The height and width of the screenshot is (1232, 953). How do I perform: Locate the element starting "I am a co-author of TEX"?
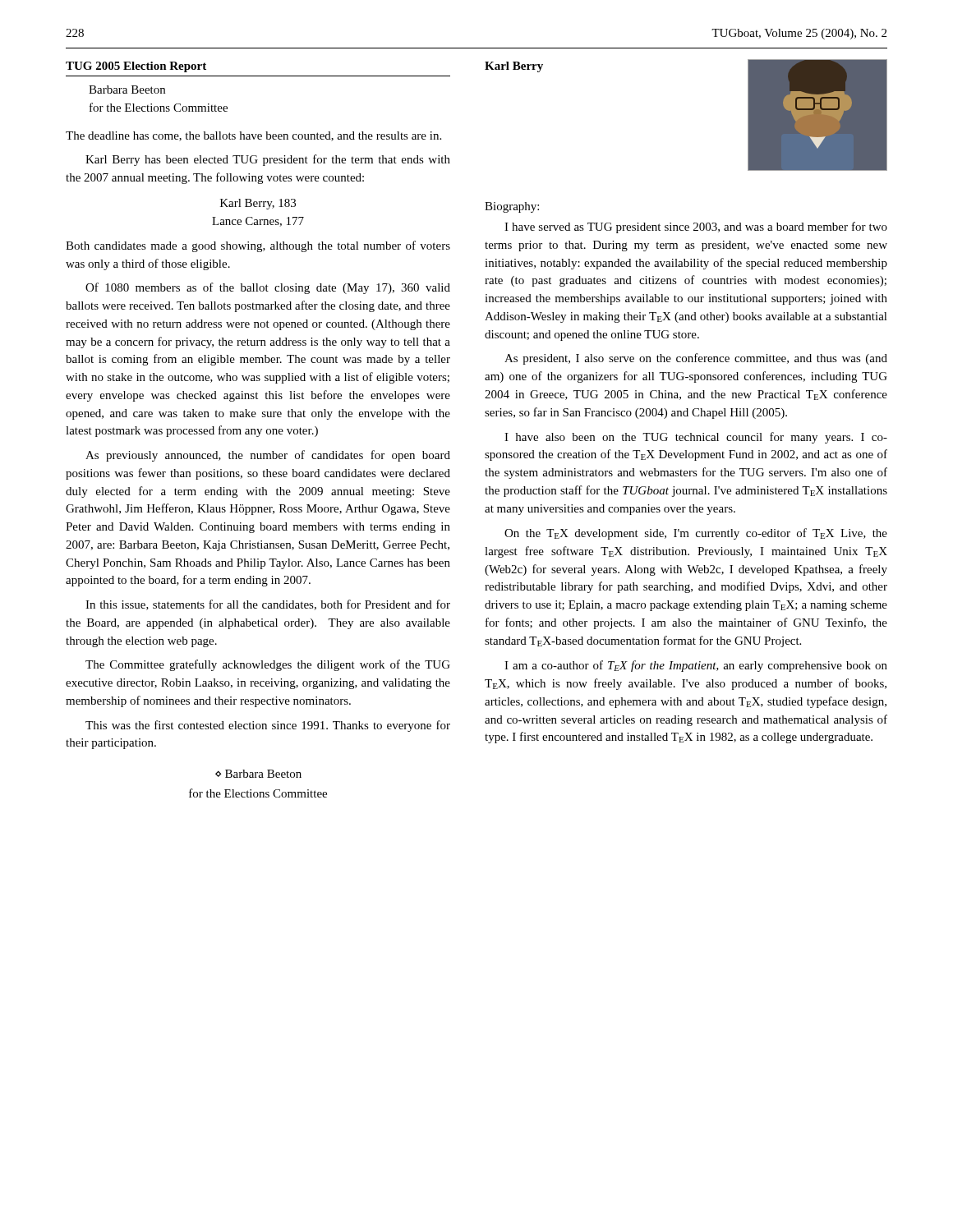pyautogui.click(x=686, y=701)
